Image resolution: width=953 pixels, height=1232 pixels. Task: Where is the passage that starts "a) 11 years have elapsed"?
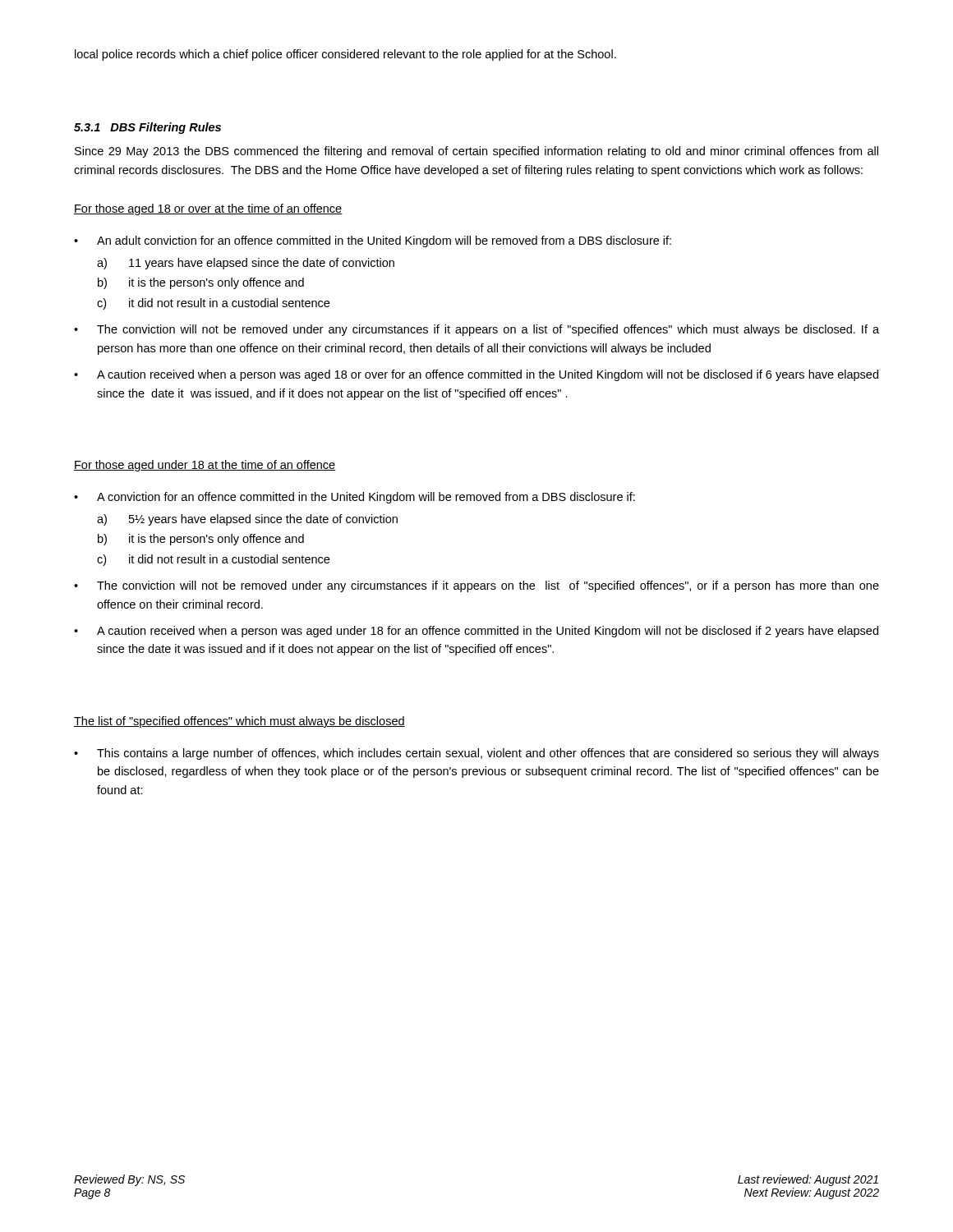click(x=246, y=263)
